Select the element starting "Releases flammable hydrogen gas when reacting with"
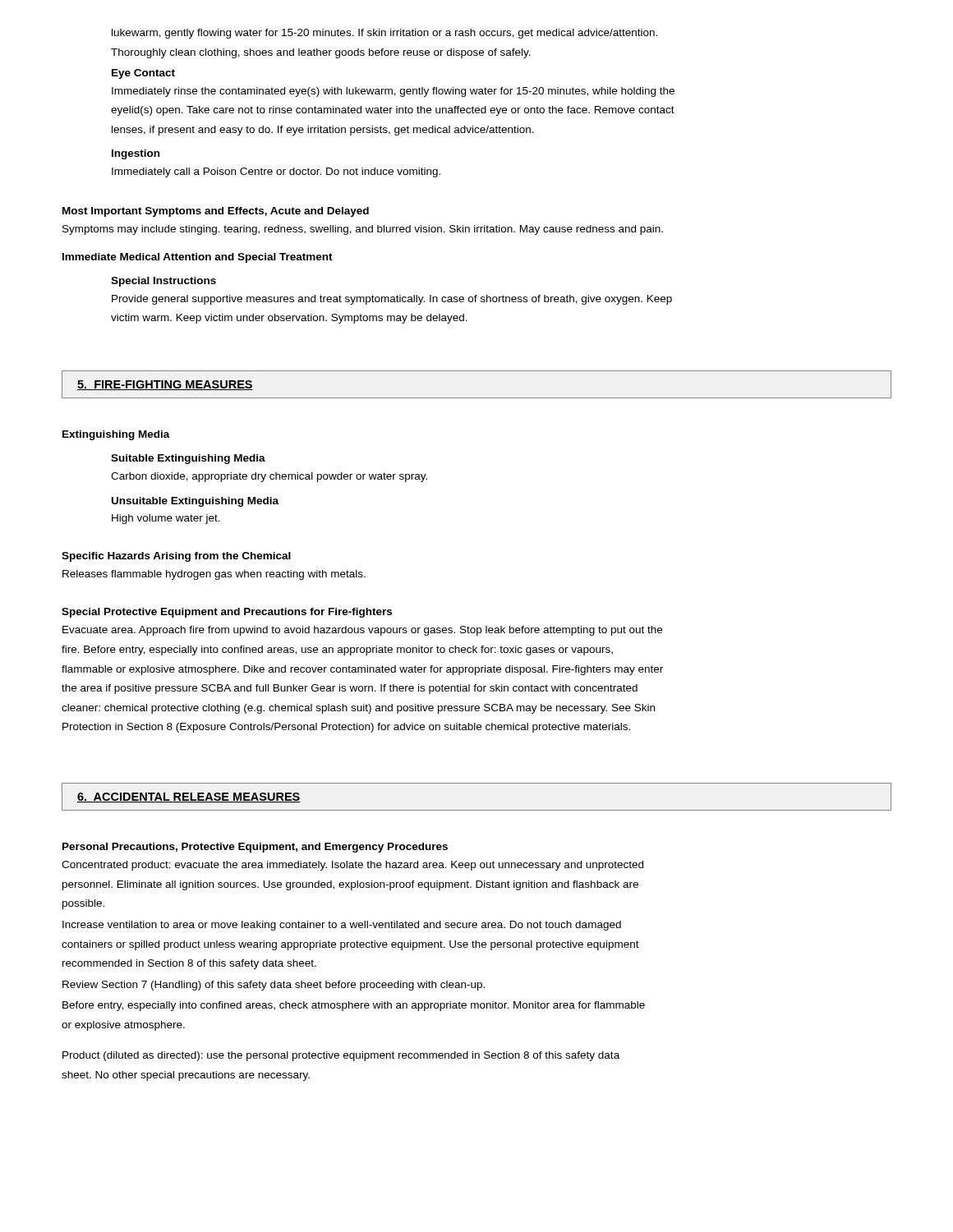This screenshot has width=953, height=1232. click(214, 575)
